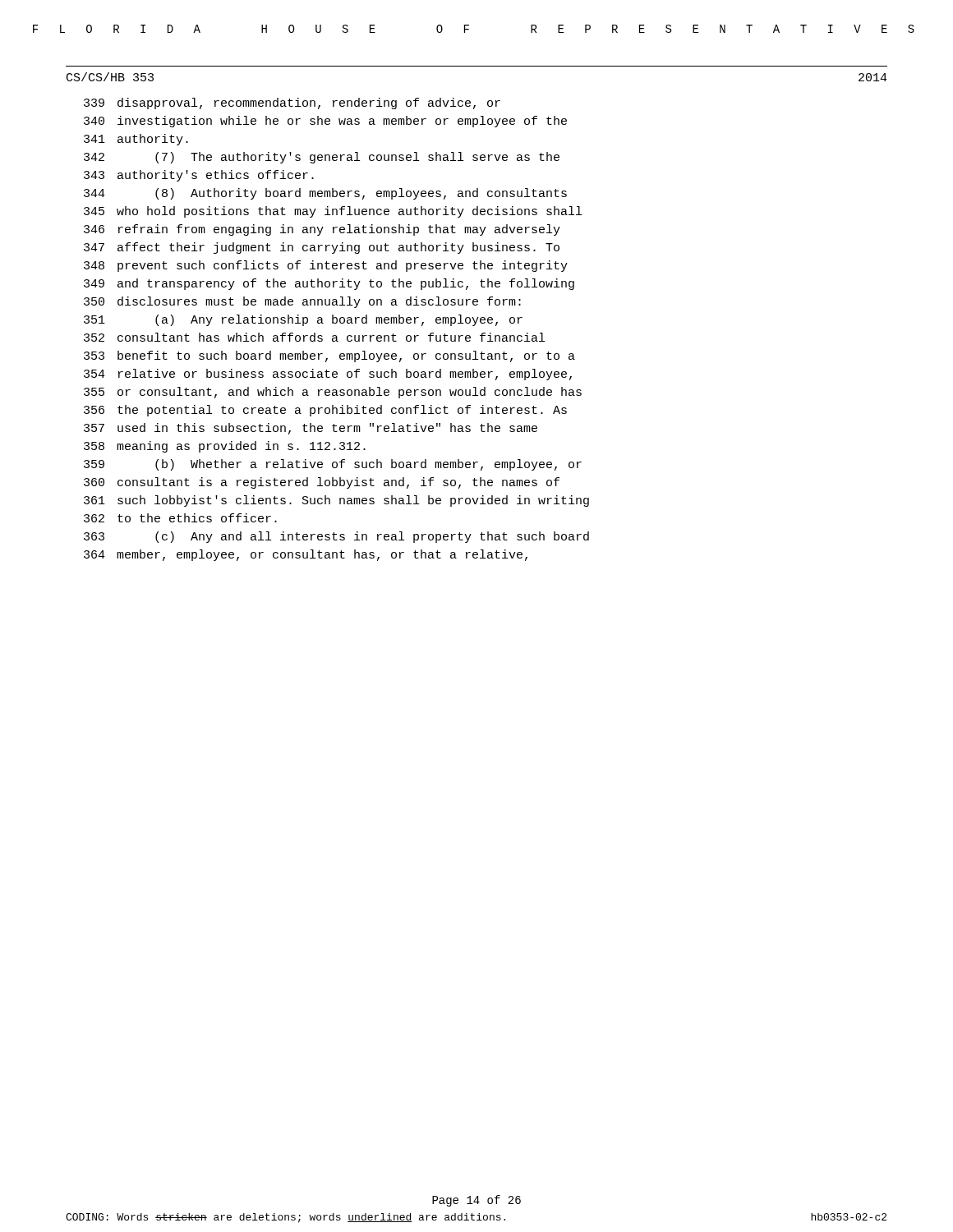Where is the passage that starts "347 affect their judgment"?

313,248
